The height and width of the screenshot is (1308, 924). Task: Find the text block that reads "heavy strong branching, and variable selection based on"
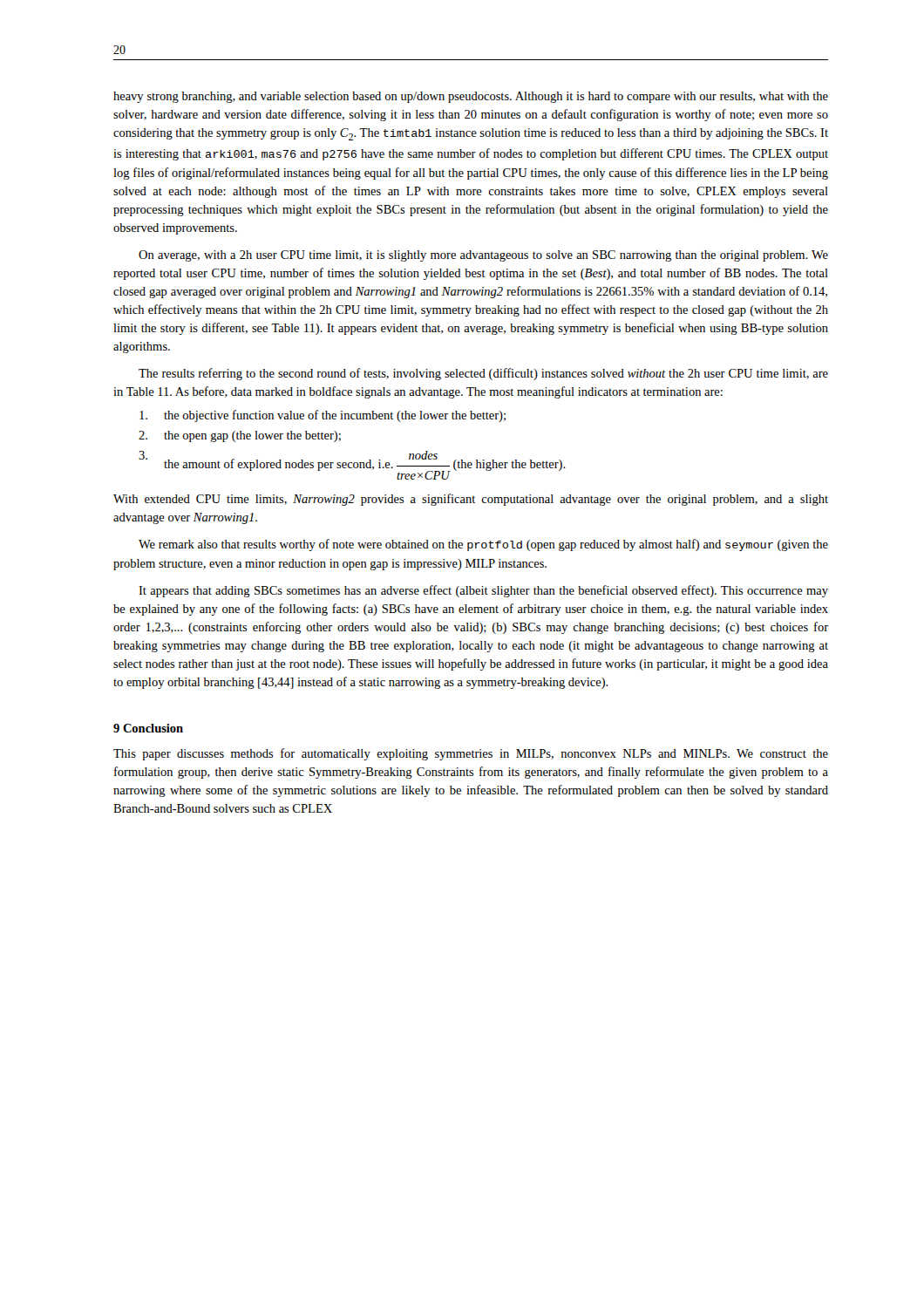[471, 162]
